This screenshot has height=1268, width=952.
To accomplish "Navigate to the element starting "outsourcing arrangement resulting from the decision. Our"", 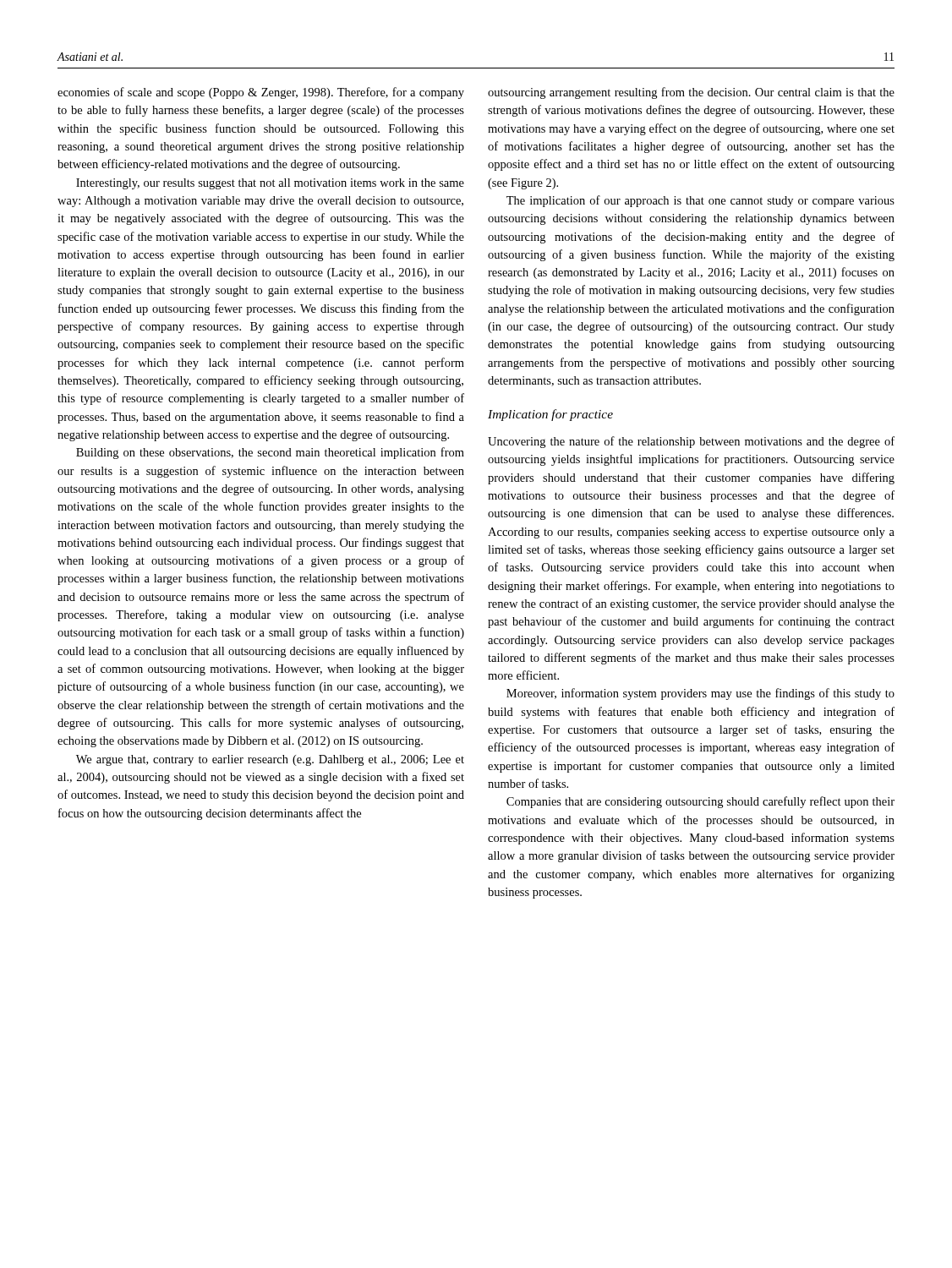I will 691,237.
